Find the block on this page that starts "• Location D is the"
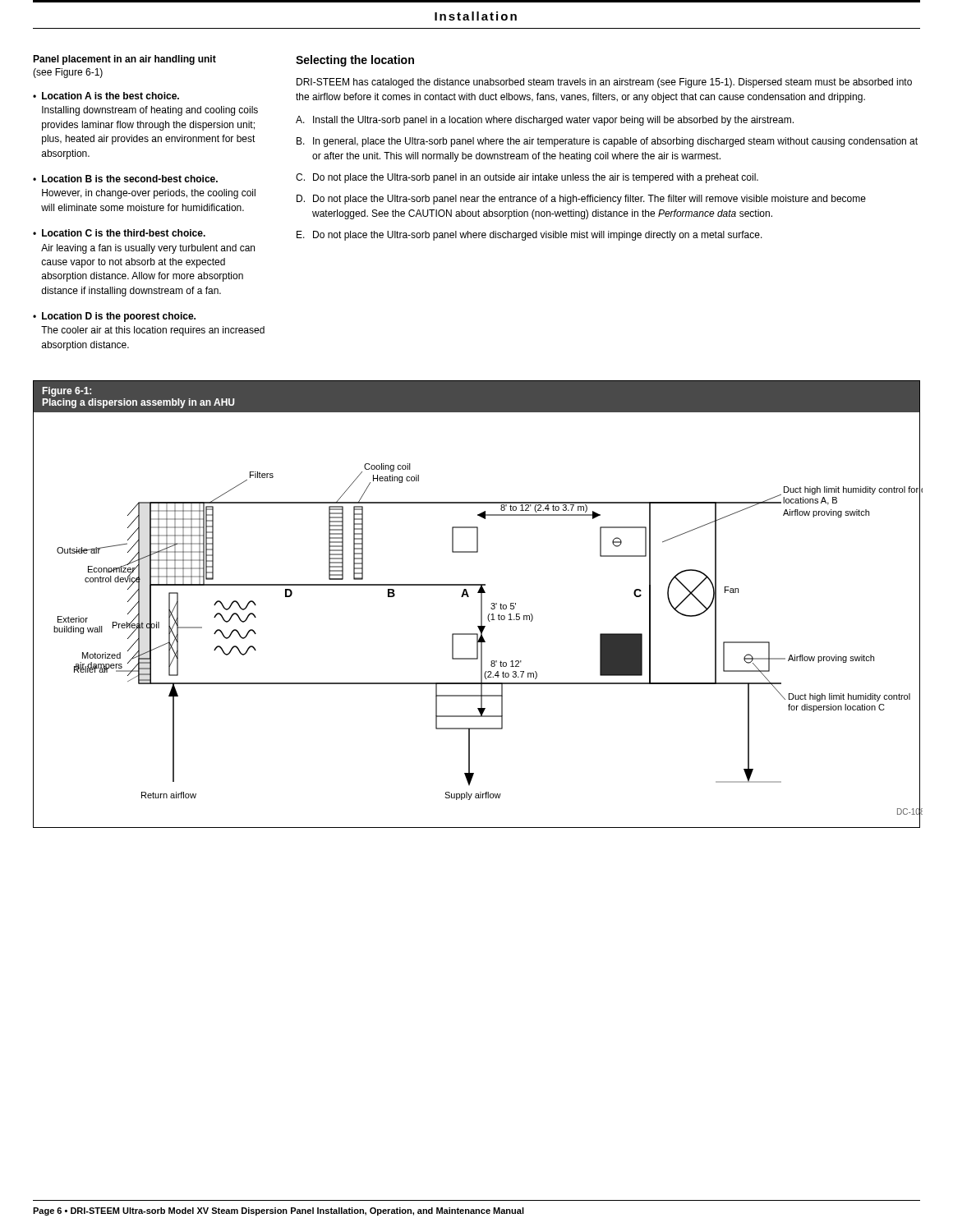953x1232 pixels. click(152, 331)
